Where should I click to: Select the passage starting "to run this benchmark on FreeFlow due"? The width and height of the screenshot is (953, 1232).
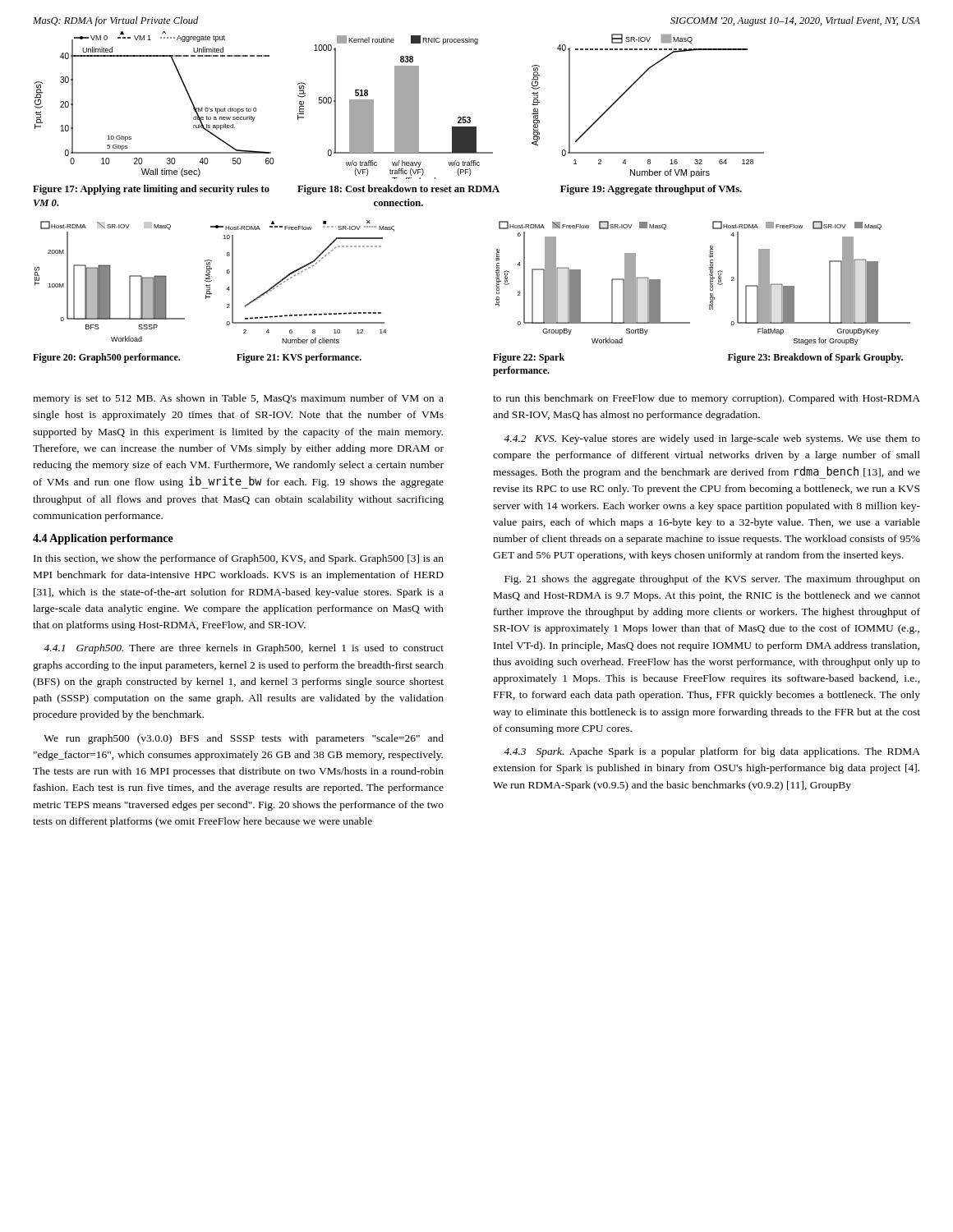(x=707, y=406)
